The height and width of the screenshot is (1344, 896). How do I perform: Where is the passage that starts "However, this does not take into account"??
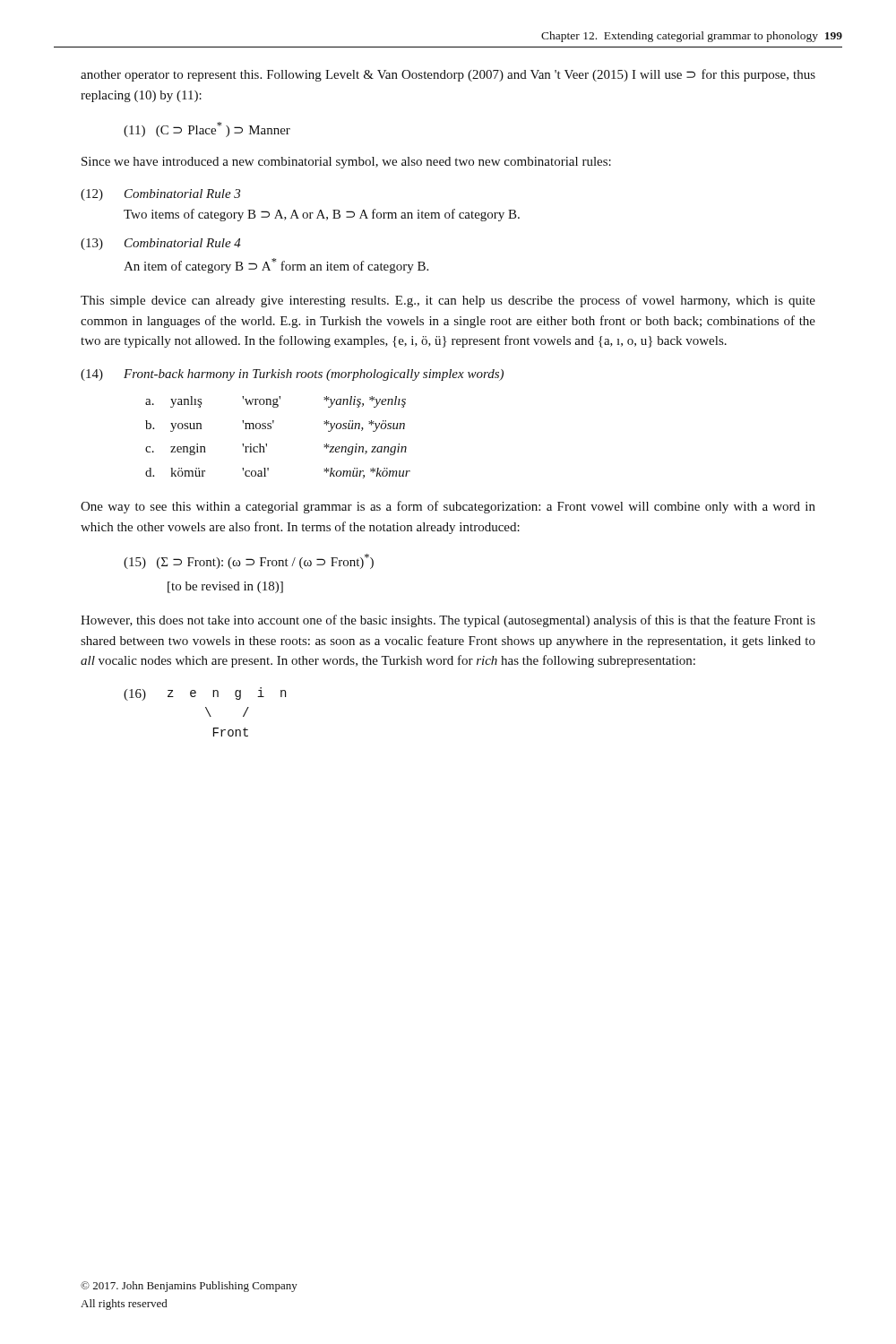point(448,640)
